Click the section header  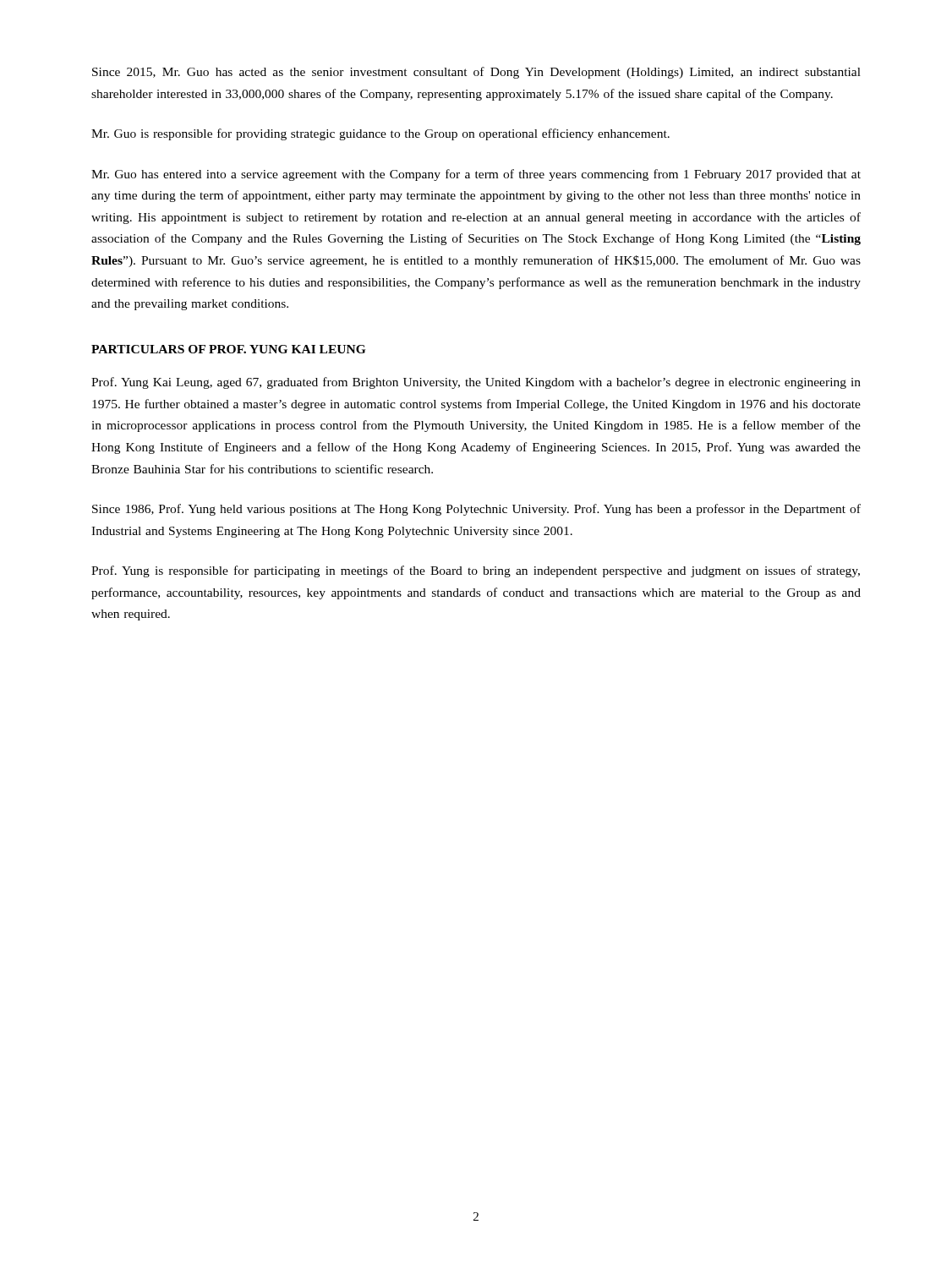pos(229,348)
